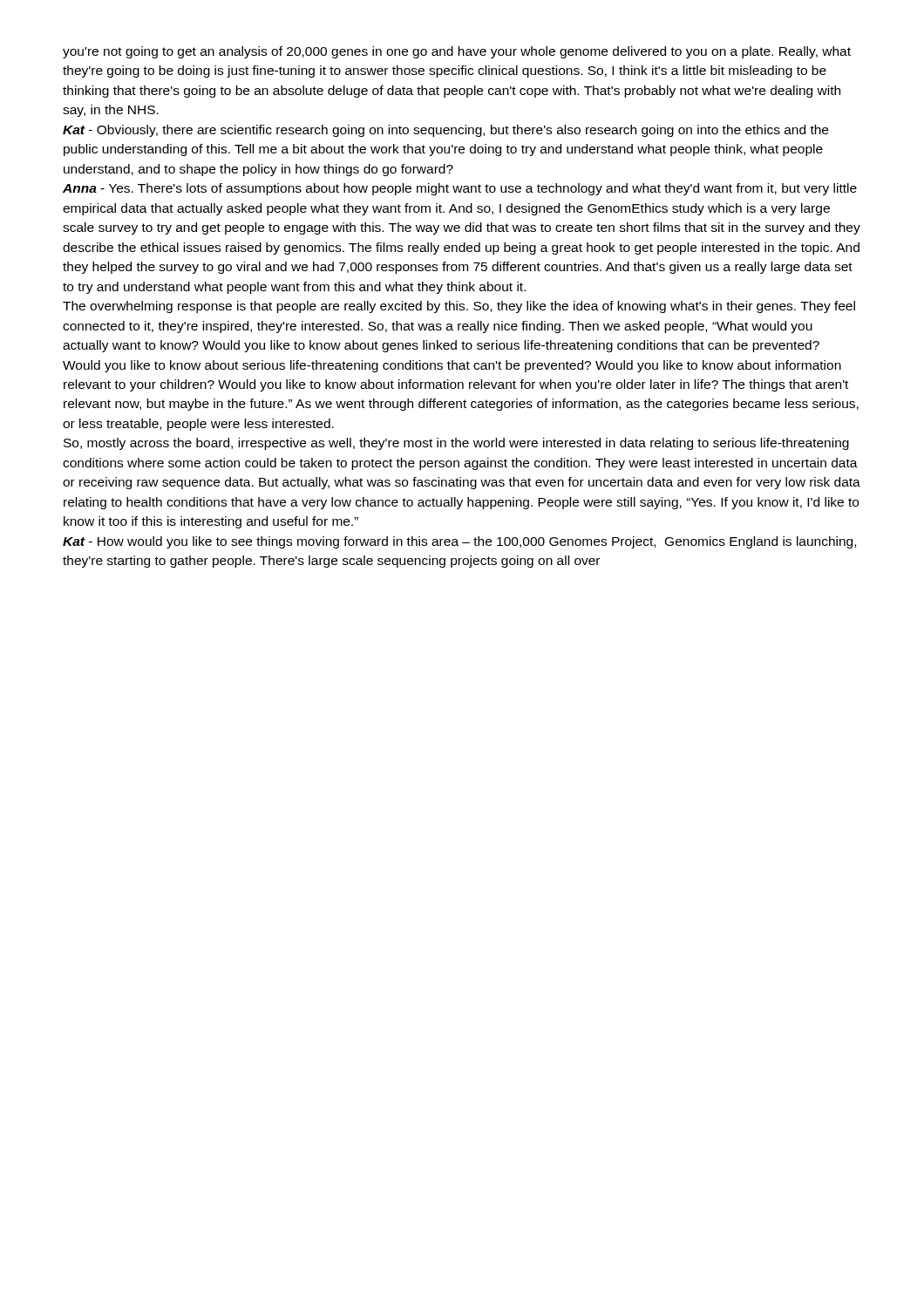
Task: Locate the block of text that opens with "you're not going to get an analysis"
Action: pyautogui.click(x=462, y=81)
